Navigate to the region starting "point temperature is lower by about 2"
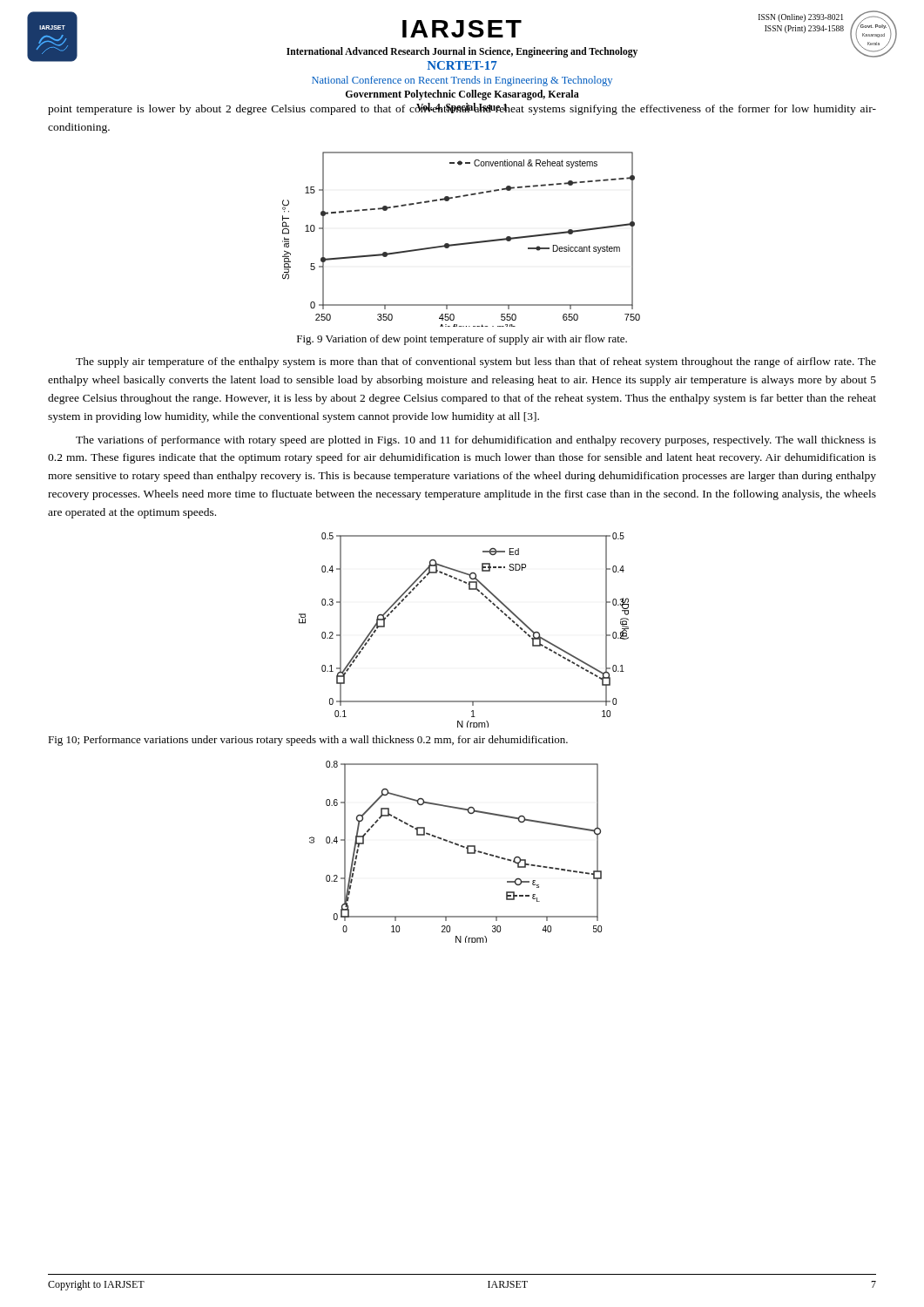924x1307 pixels. click(x=462, y=118)
